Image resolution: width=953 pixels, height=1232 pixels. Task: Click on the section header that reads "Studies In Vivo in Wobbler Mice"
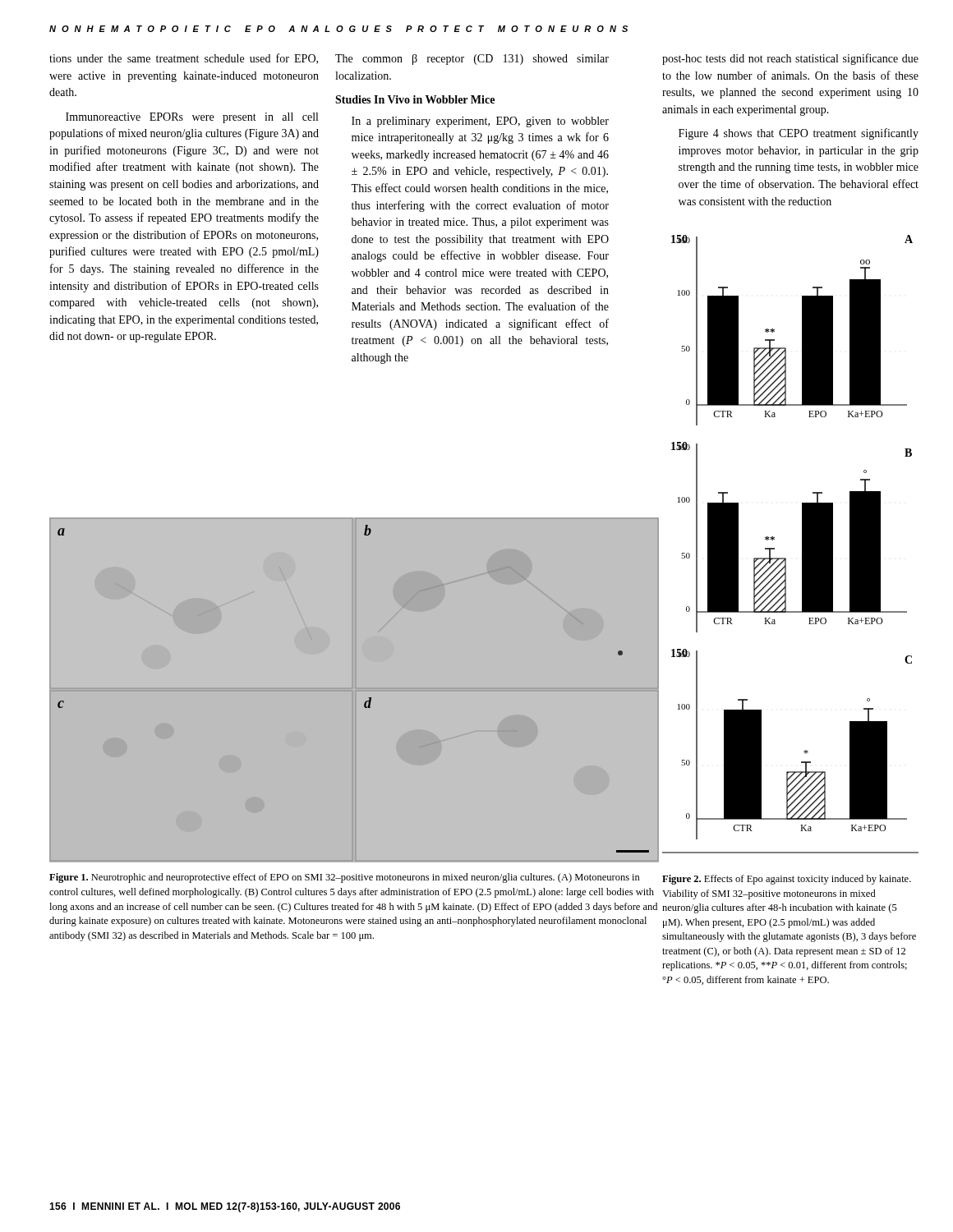[x=415, y=100]
